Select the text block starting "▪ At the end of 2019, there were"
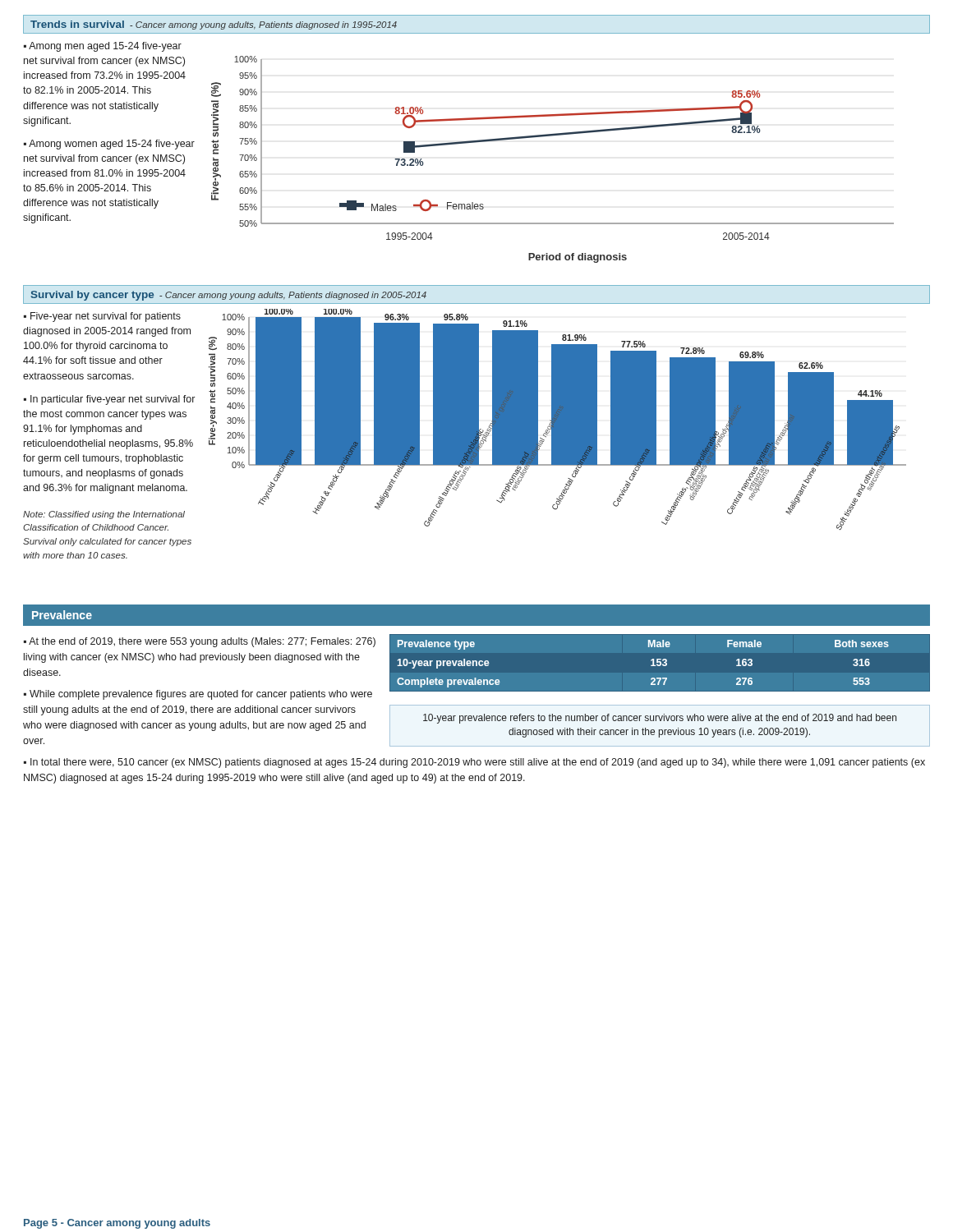 (x=200, y=657)
